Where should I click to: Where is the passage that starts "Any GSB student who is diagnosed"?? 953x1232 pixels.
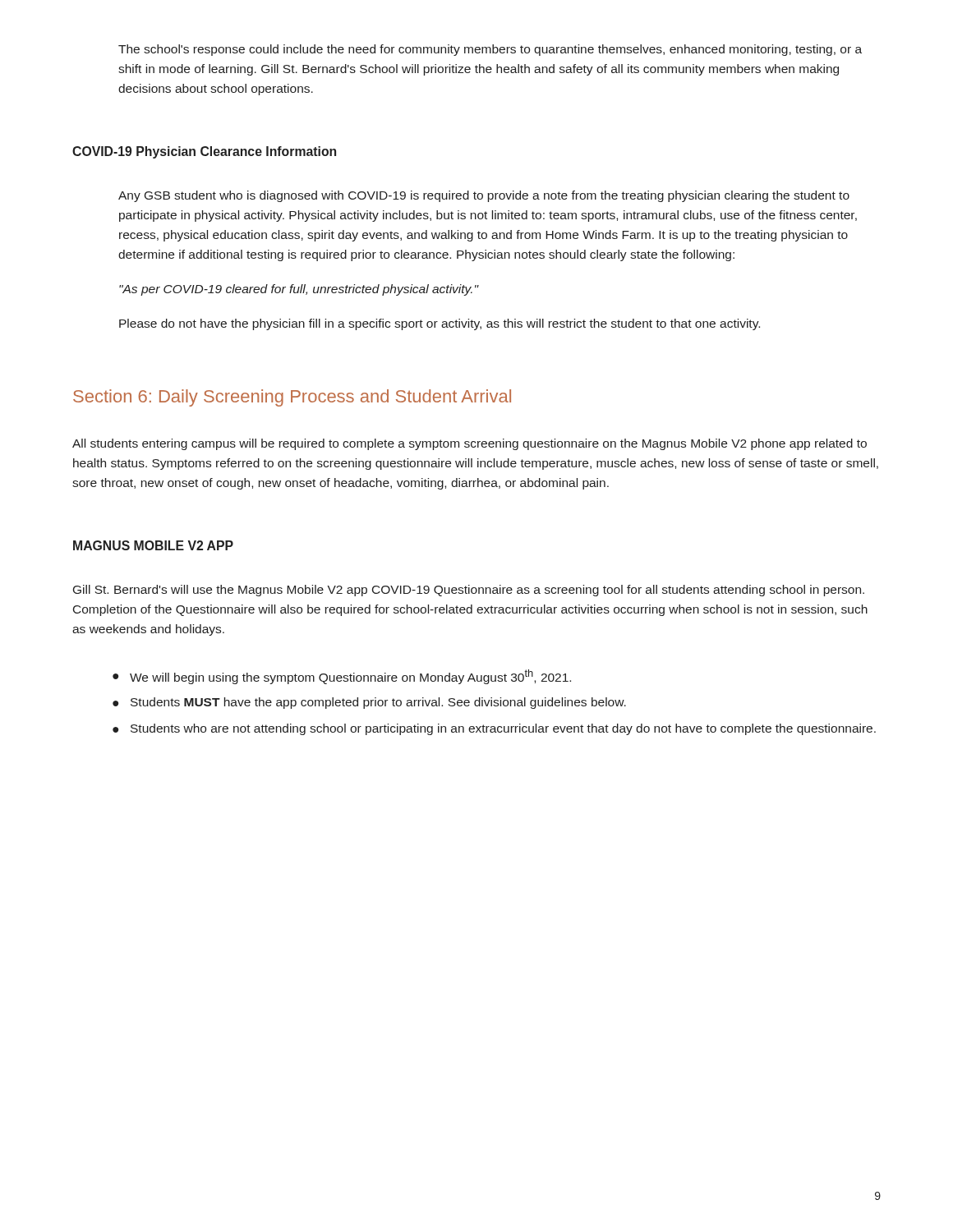488,225
